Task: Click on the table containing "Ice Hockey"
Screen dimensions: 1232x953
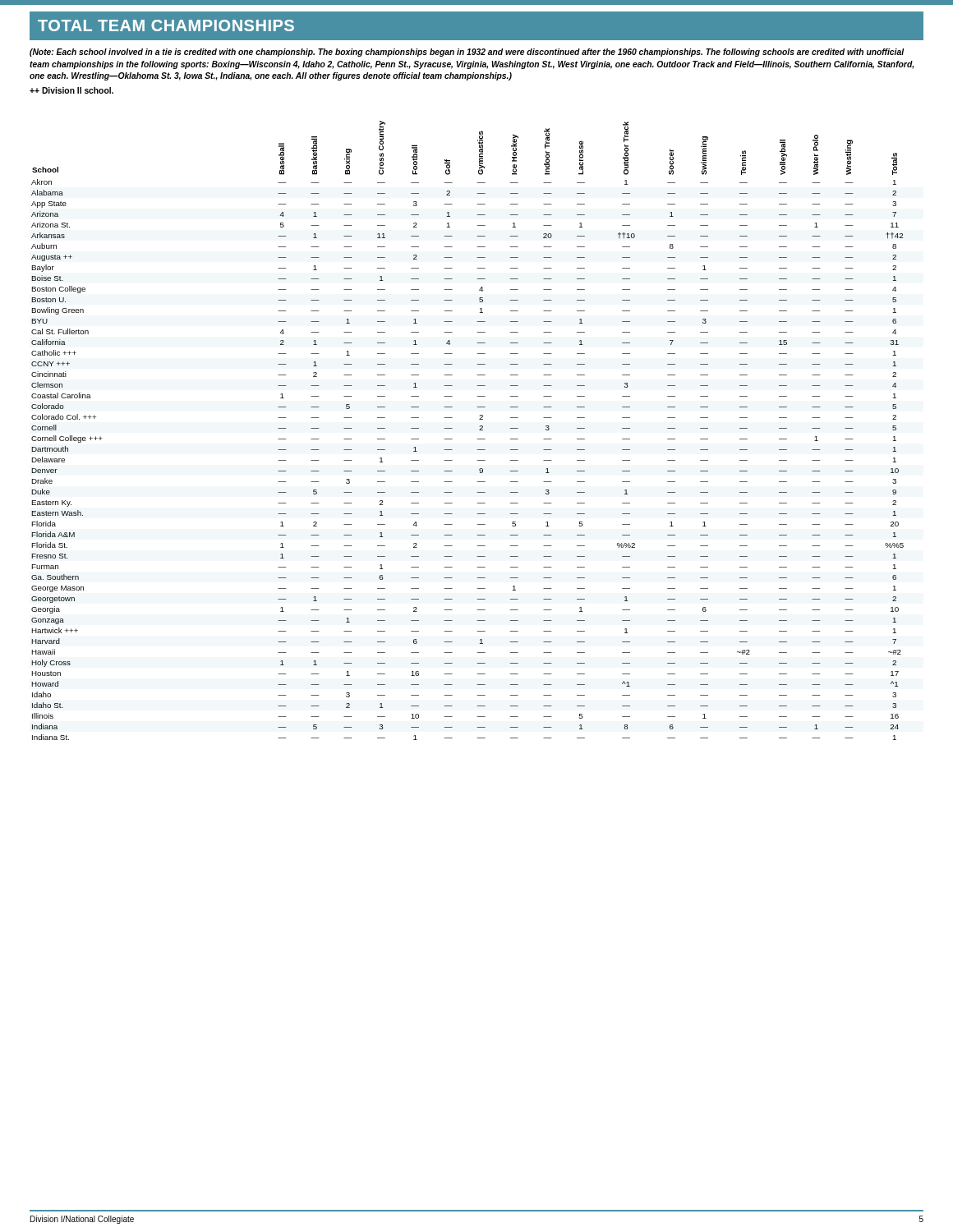Action: (x=476, y=421)
